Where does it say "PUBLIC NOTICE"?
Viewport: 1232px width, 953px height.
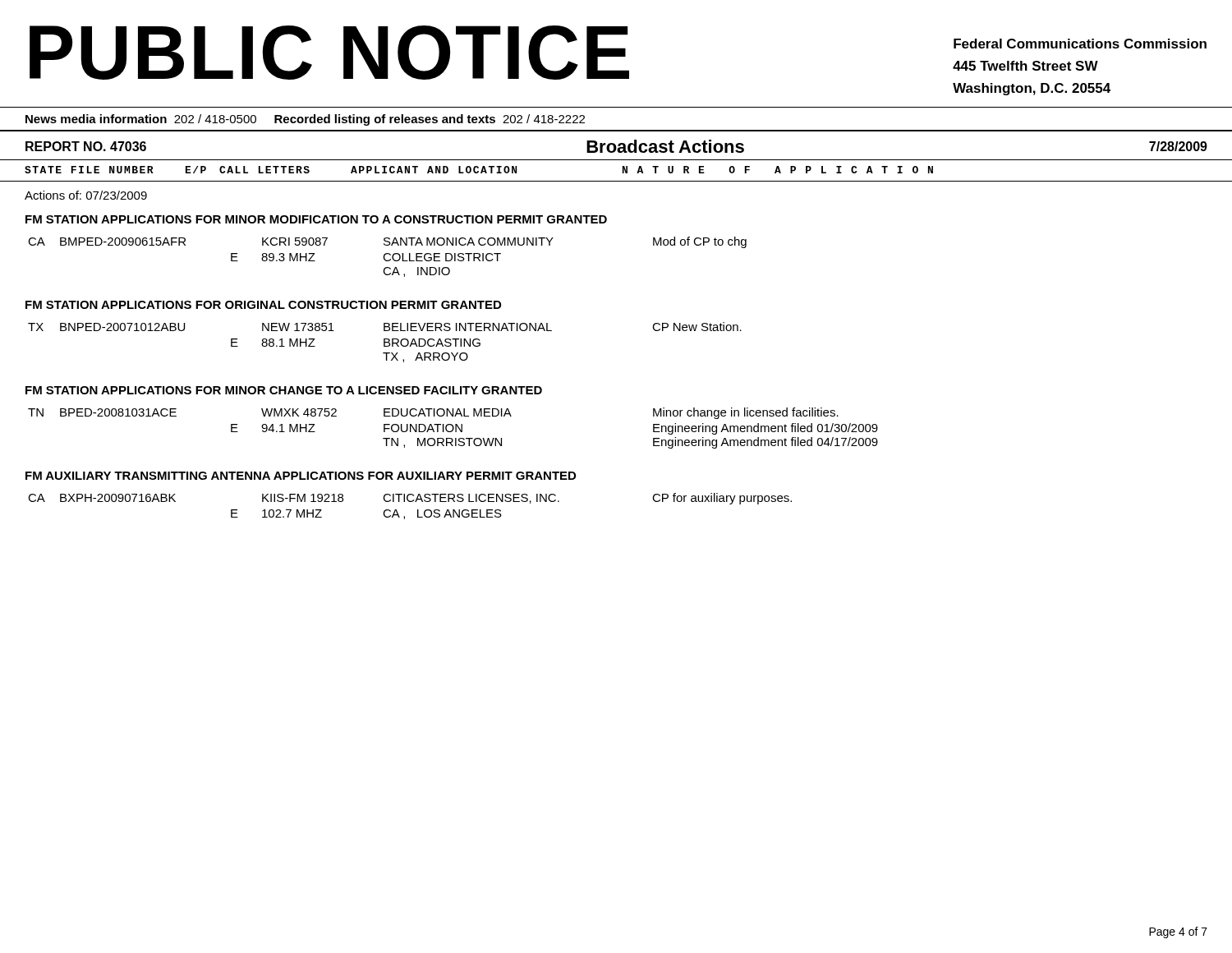329,53
